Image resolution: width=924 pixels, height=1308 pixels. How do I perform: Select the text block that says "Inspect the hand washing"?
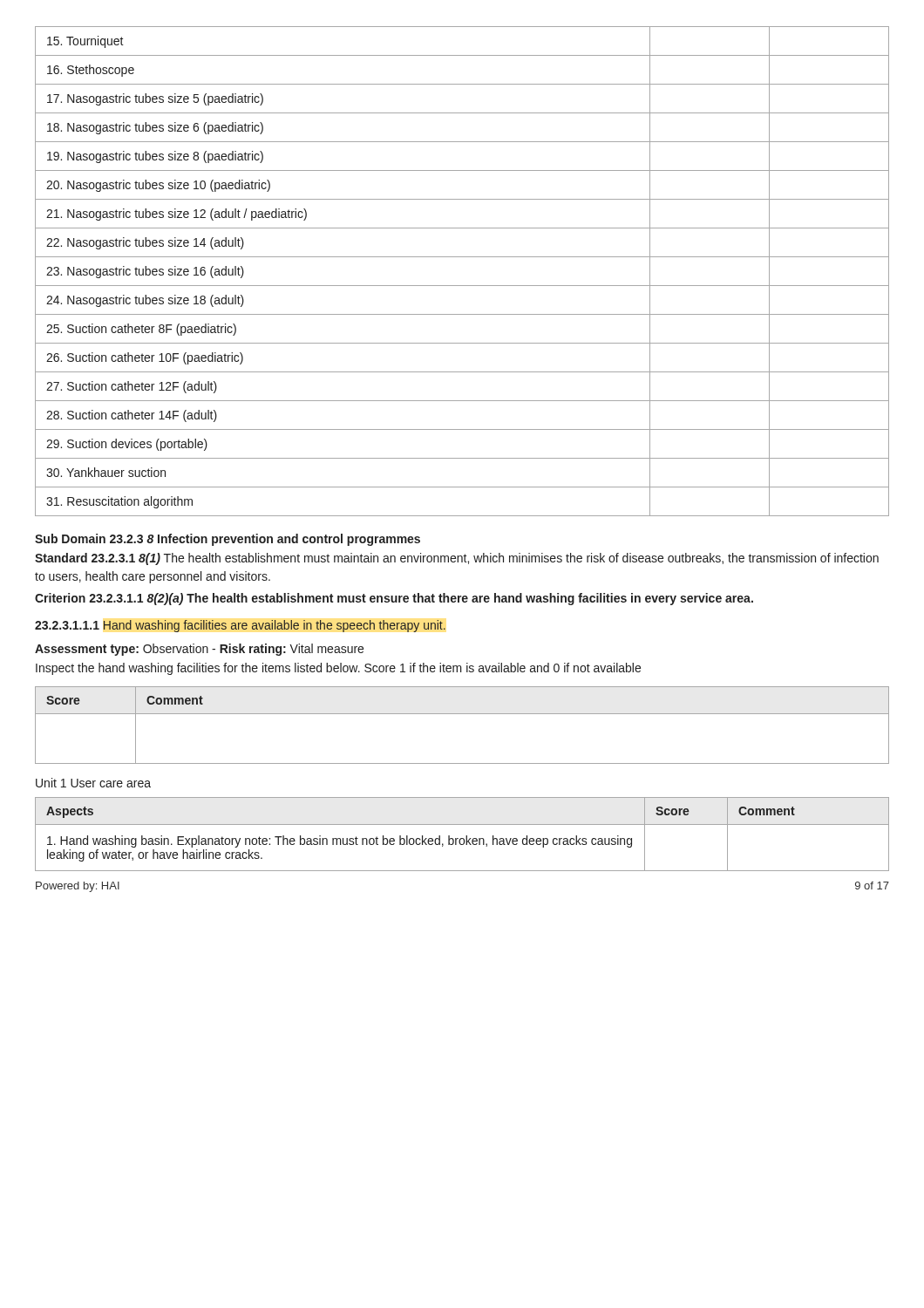tap(338, 668)
